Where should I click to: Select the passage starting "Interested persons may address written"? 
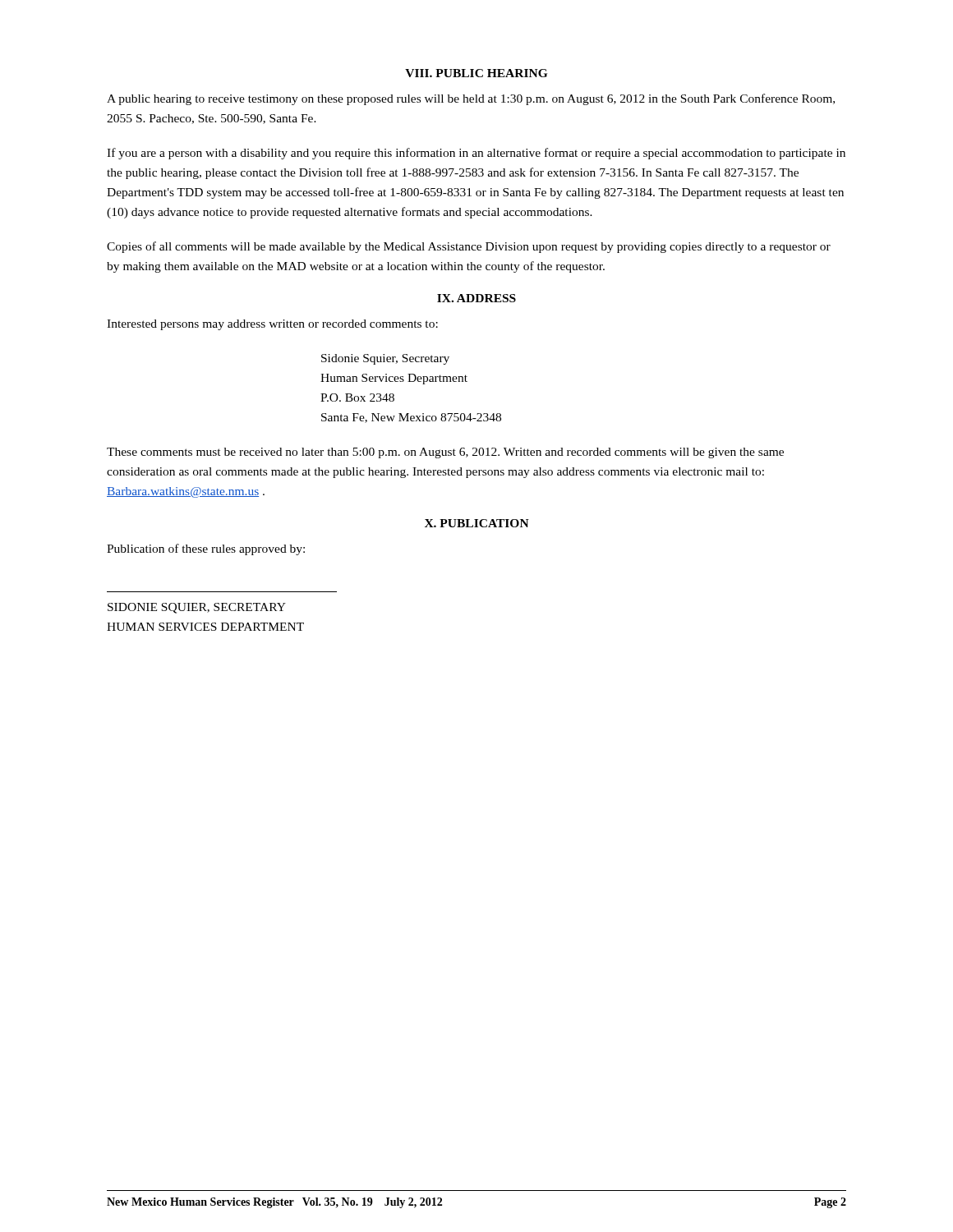[273, 323]
